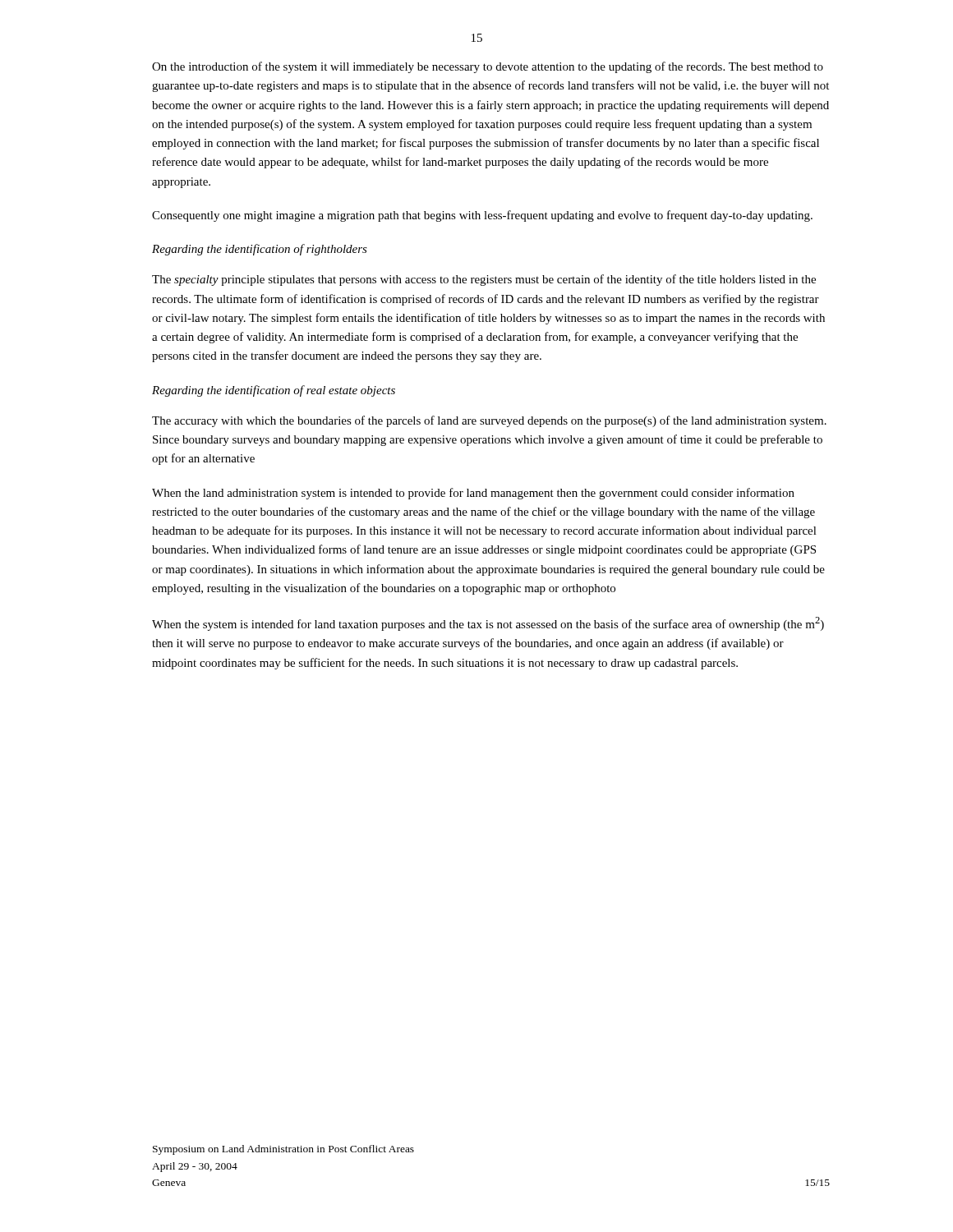Find the text starting "The accuracy with which"

(489, 439)
